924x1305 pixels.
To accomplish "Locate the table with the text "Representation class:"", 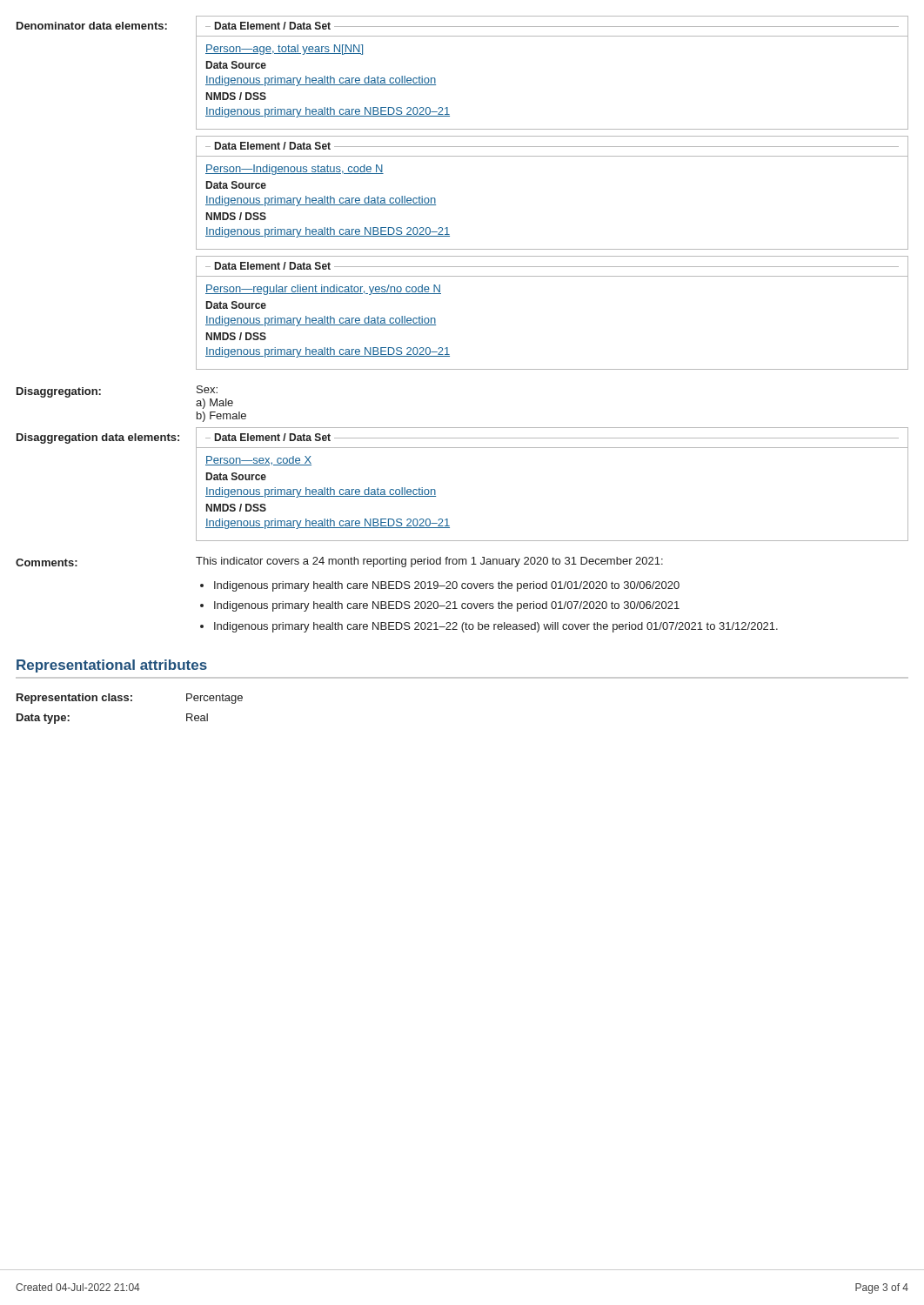I will [462, 707].
